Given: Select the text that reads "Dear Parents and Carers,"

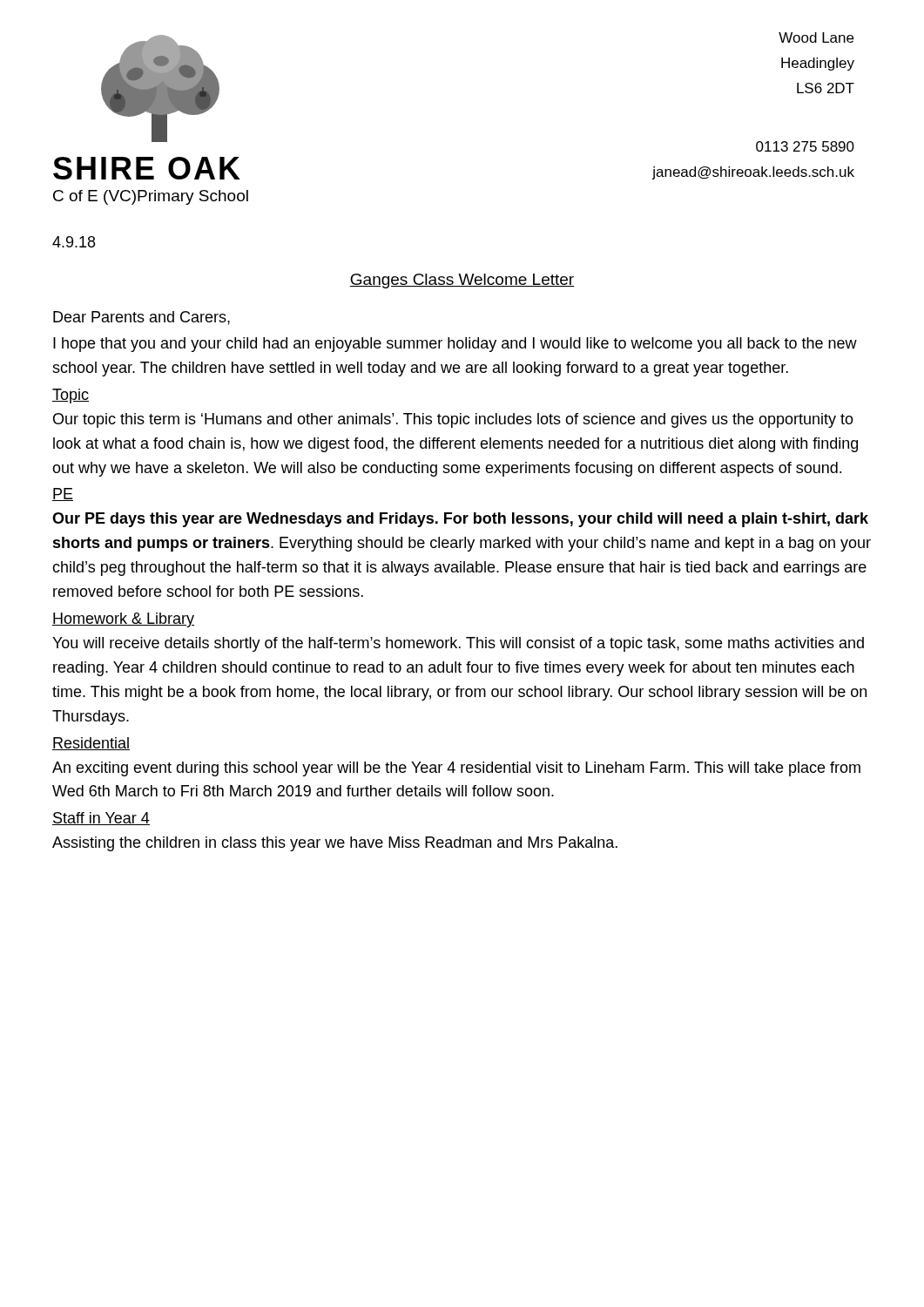Looking at the screenshot, I should (142, 317).
